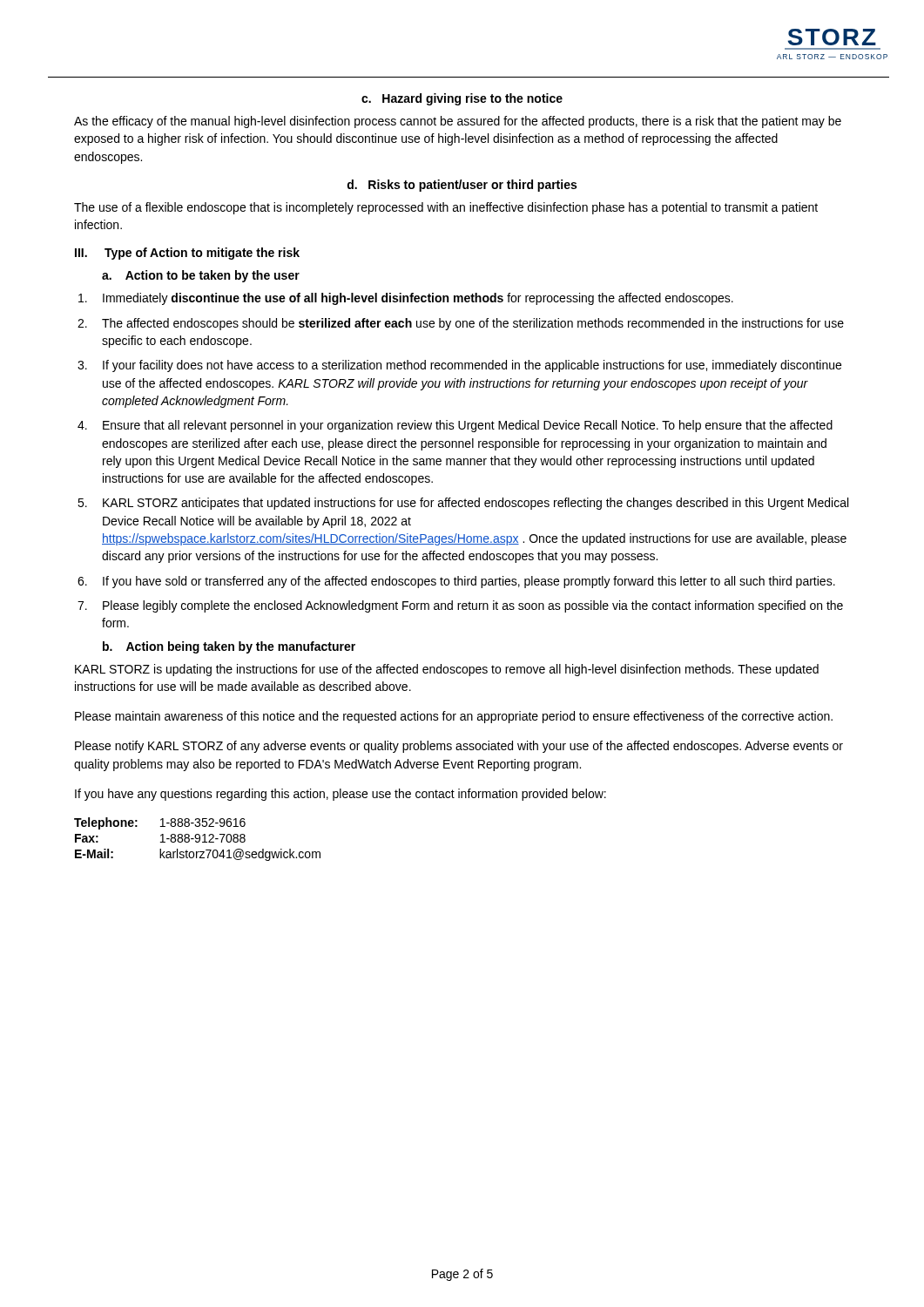Find the block on this page that starts "The use of a"
Image resolution: width=924 pixels, height=1307 pixels.
click(x=446, y=216)
